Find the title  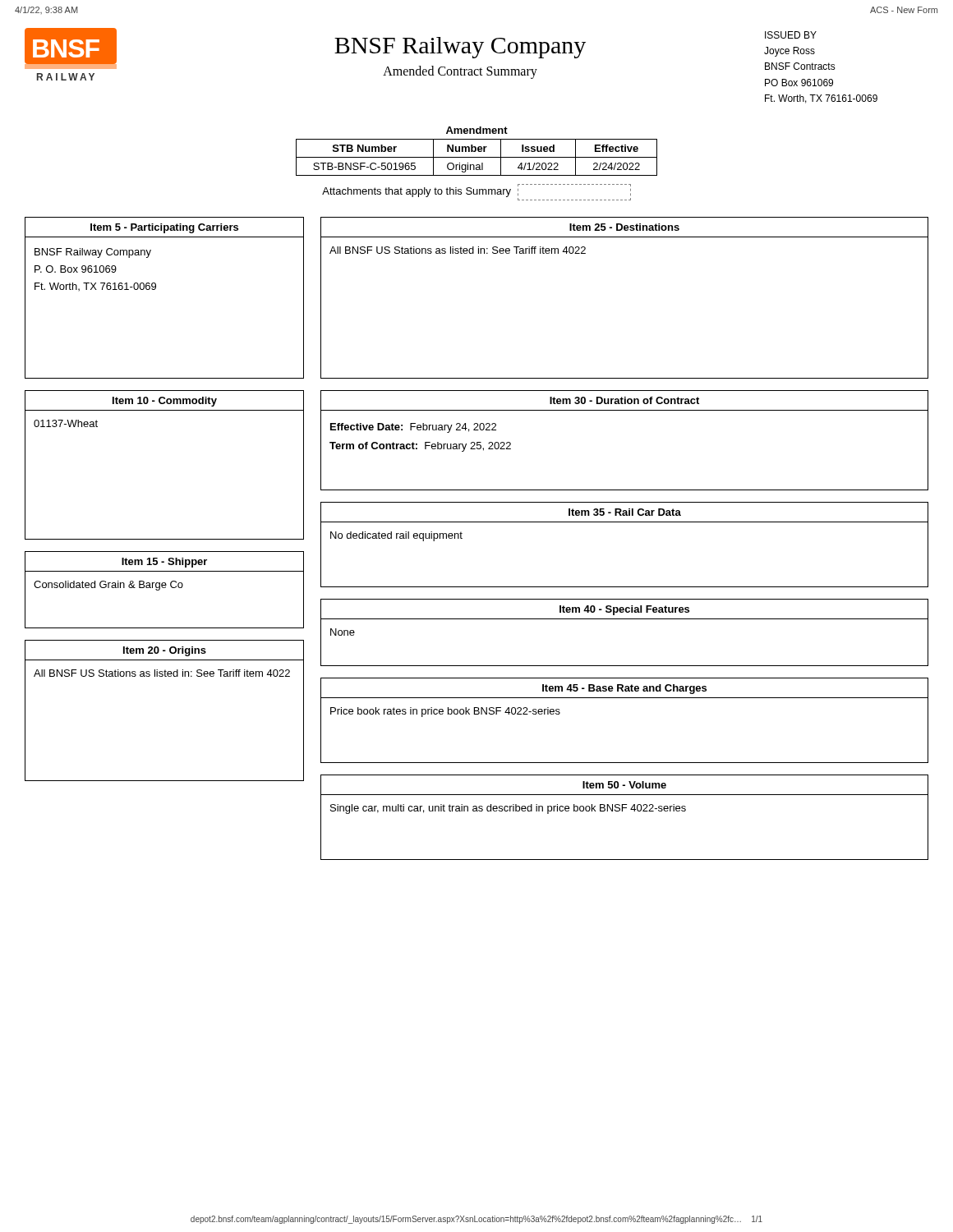(460, 45)
